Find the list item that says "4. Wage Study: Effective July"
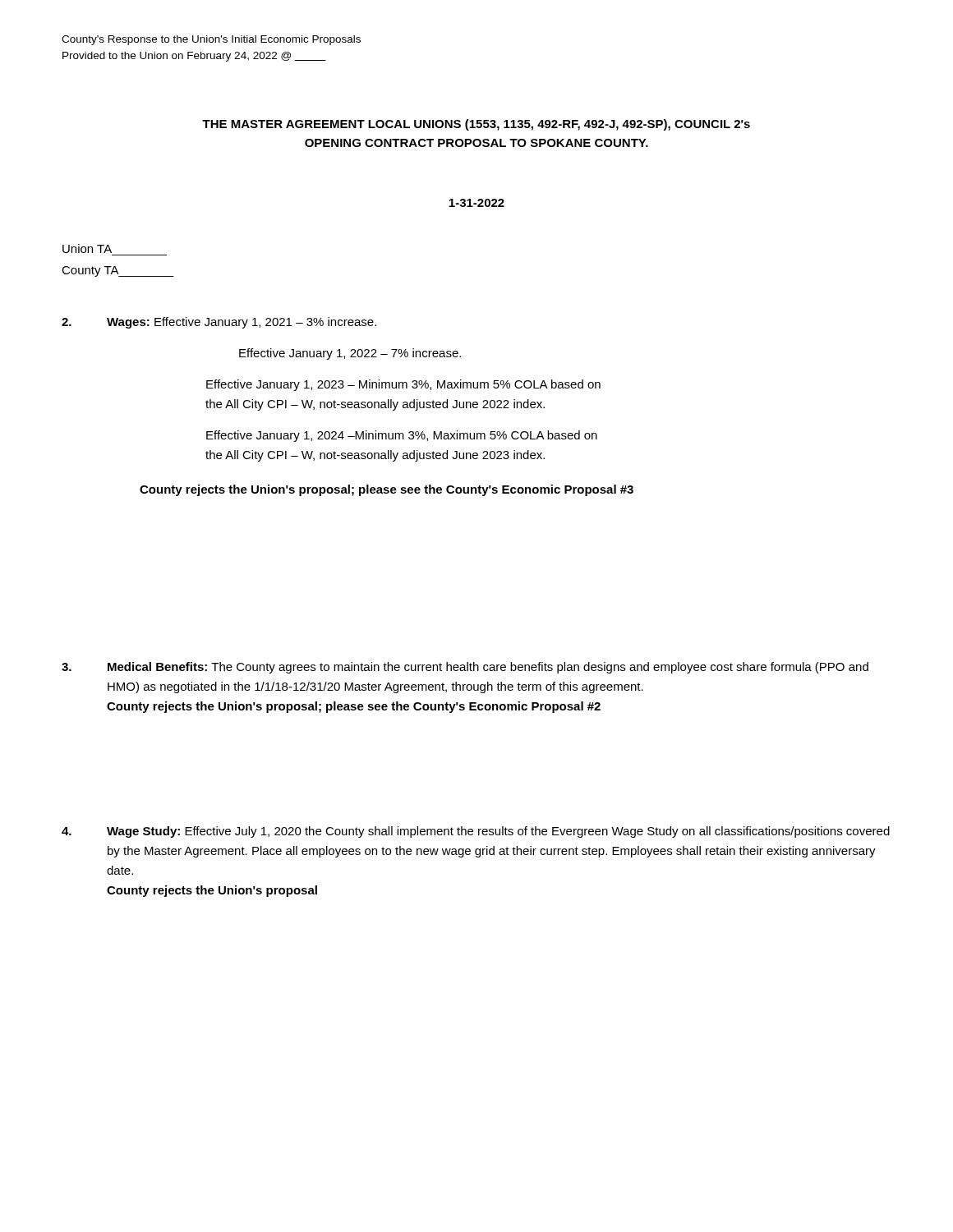Viewport: 953px width, 1232px height. 476,861
